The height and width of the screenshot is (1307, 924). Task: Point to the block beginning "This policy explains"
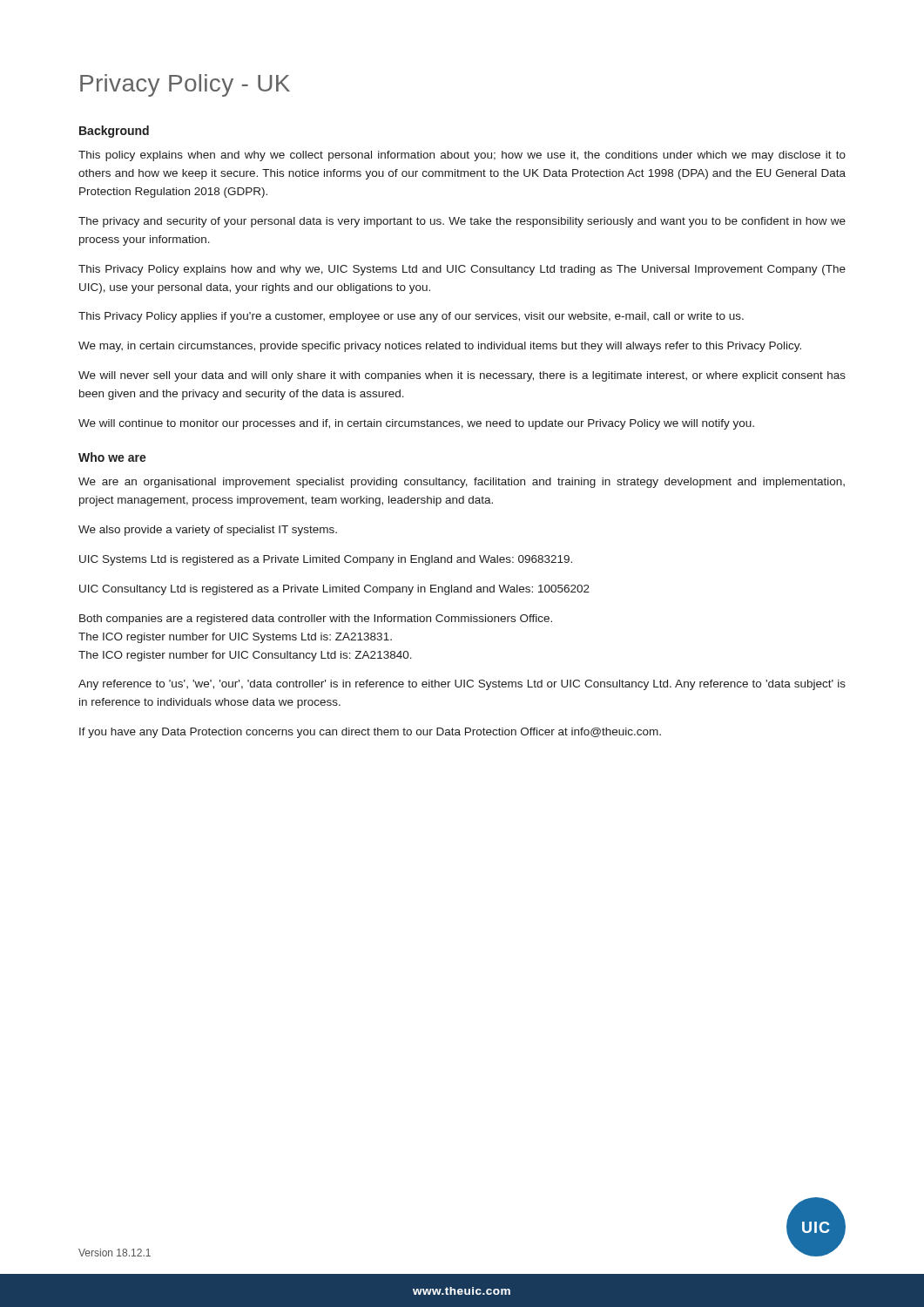(x=462, y=173)
